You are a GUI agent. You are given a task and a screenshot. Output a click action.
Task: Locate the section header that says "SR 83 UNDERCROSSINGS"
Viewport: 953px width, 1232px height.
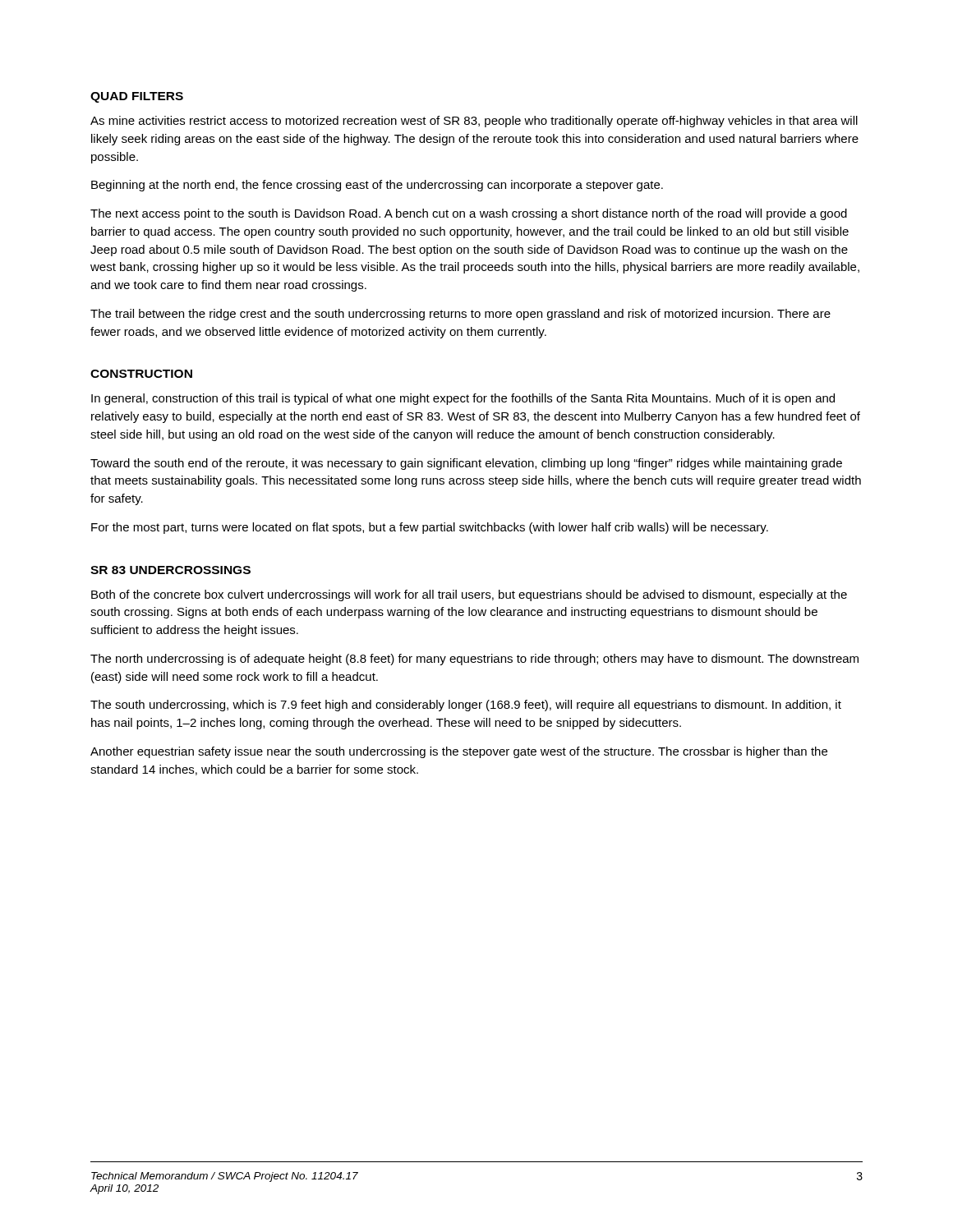tap(171, 569)
